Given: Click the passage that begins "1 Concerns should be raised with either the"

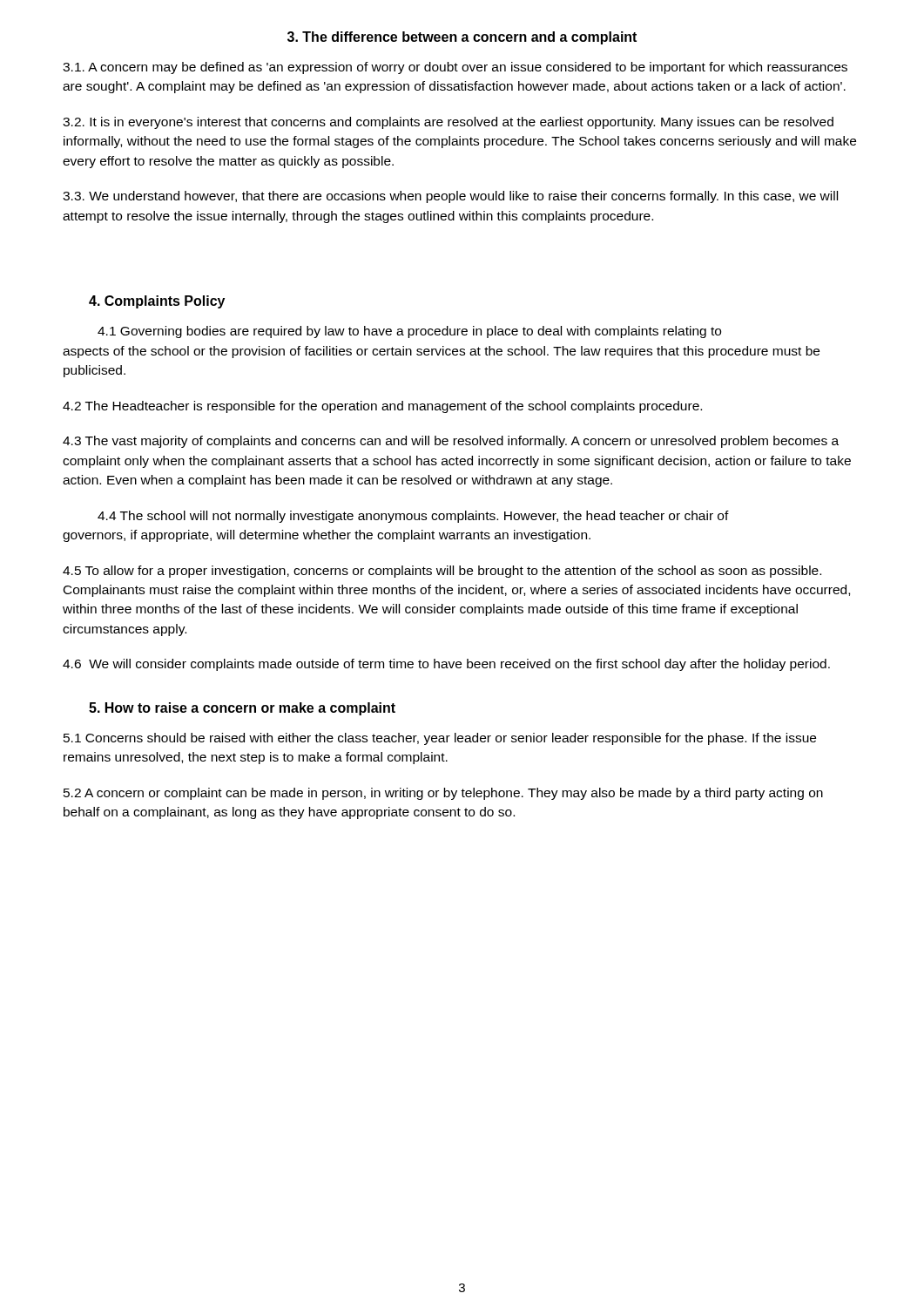Looking at the screenshot, I should coord(440,747).
